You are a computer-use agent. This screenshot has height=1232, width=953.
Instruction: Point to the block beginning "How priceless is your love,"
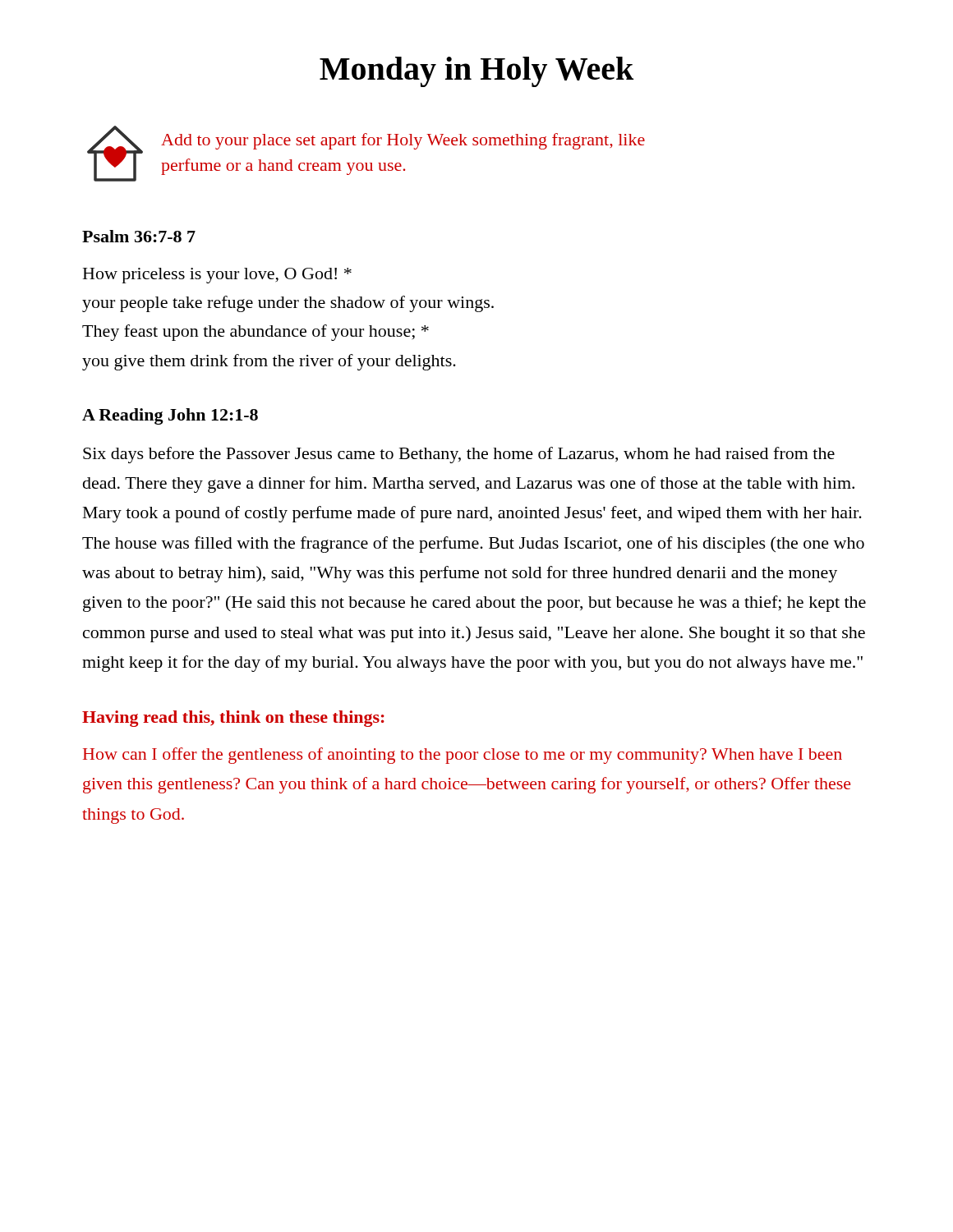[x=288, y=316]
